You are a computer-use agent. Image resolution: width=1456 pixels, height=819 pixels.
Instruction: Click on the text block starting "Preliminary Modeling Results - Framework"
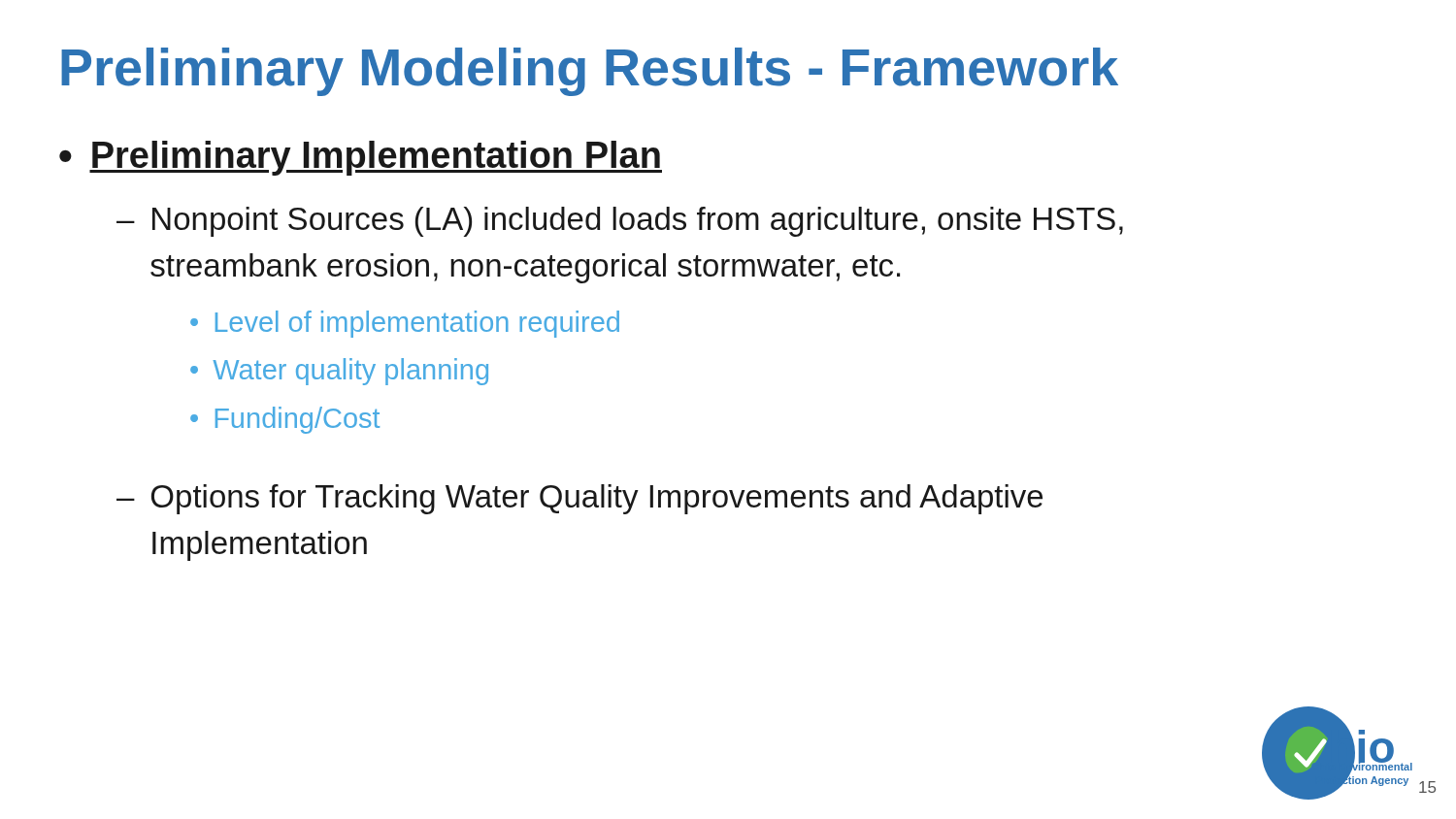click(588, 67)
